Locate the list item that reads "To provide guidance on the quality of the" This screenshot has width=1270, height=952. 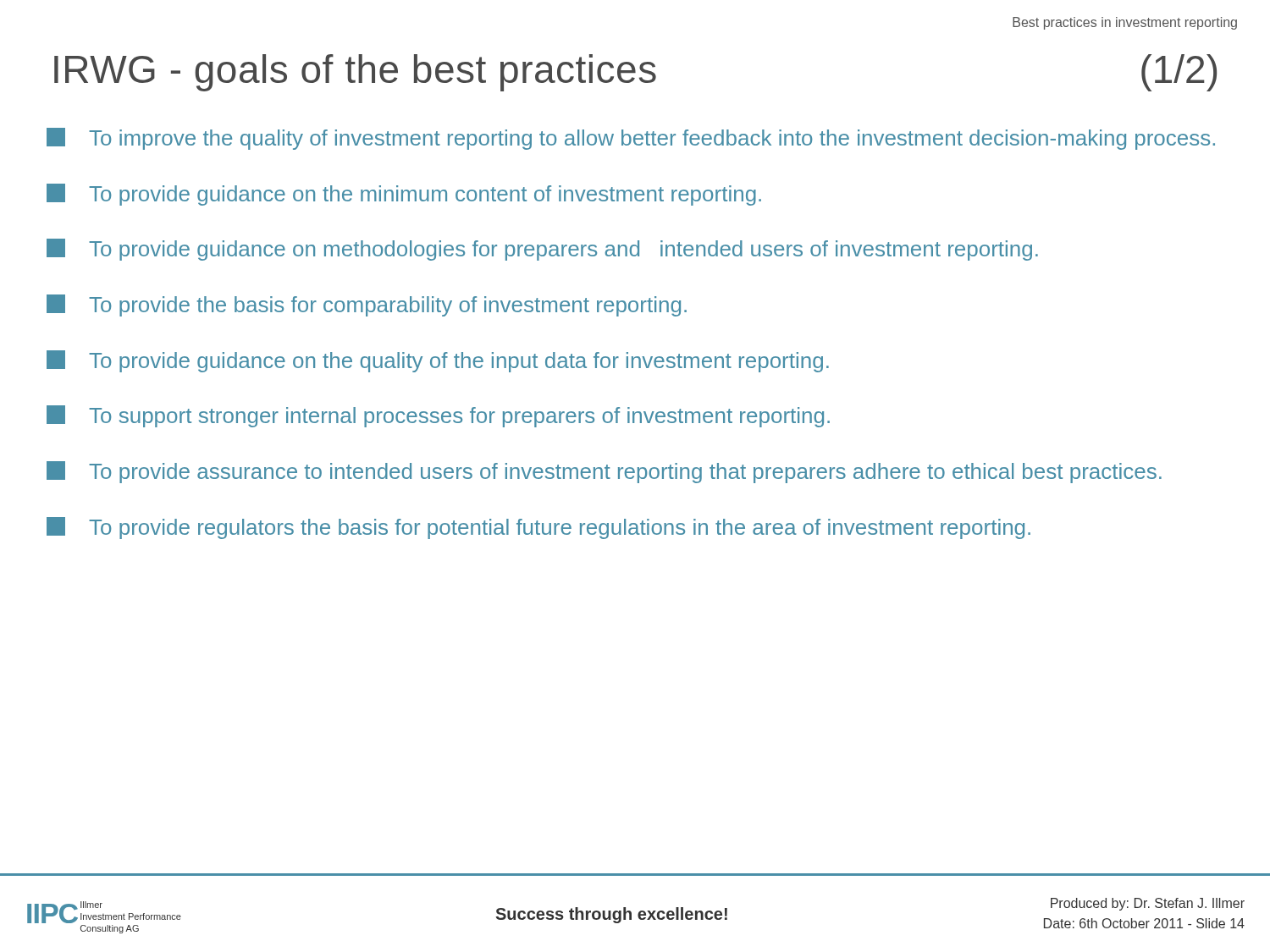(x=635, y=361)
